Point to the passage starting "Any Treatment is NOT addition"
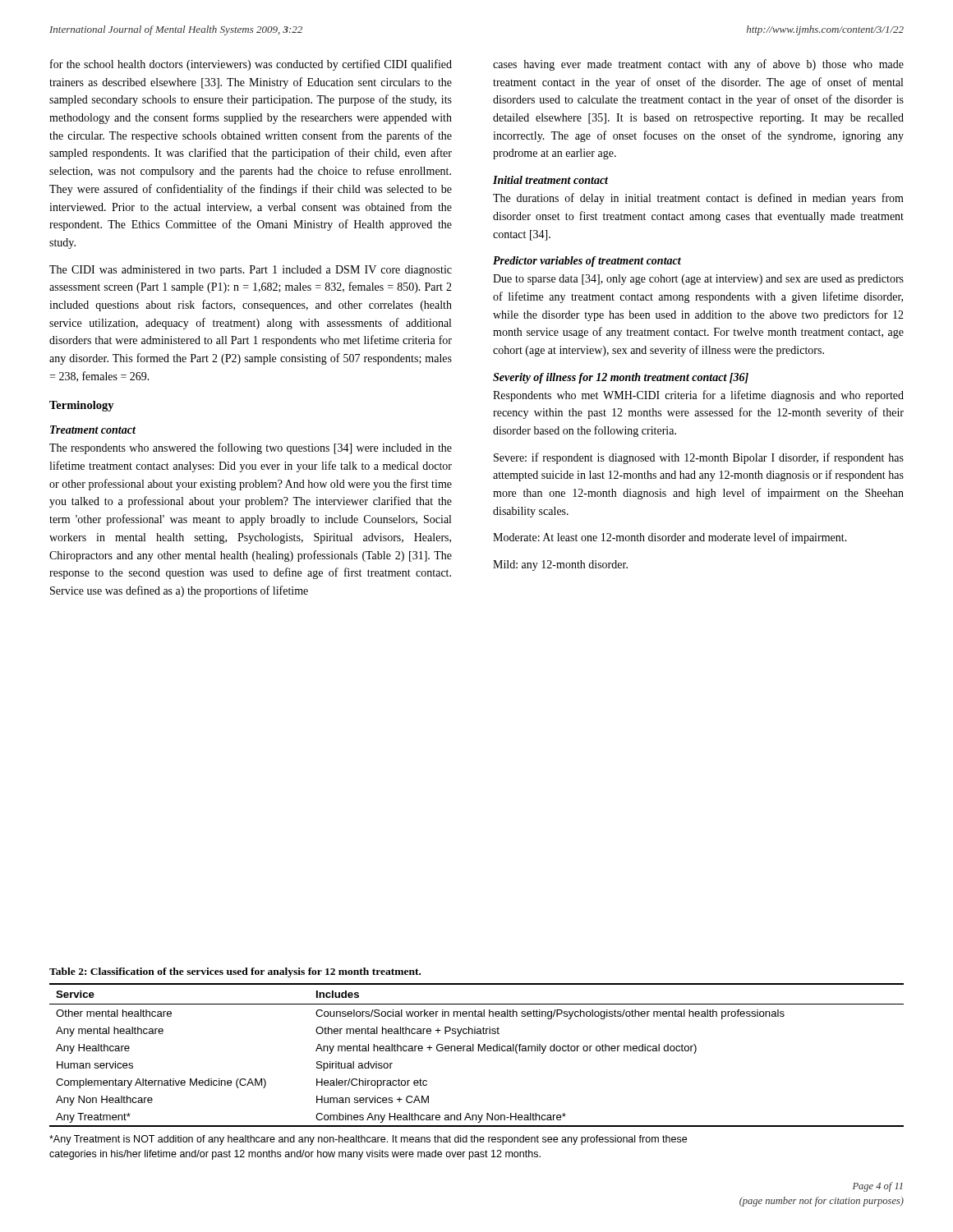The image size is (953, 1232). 368,1147
